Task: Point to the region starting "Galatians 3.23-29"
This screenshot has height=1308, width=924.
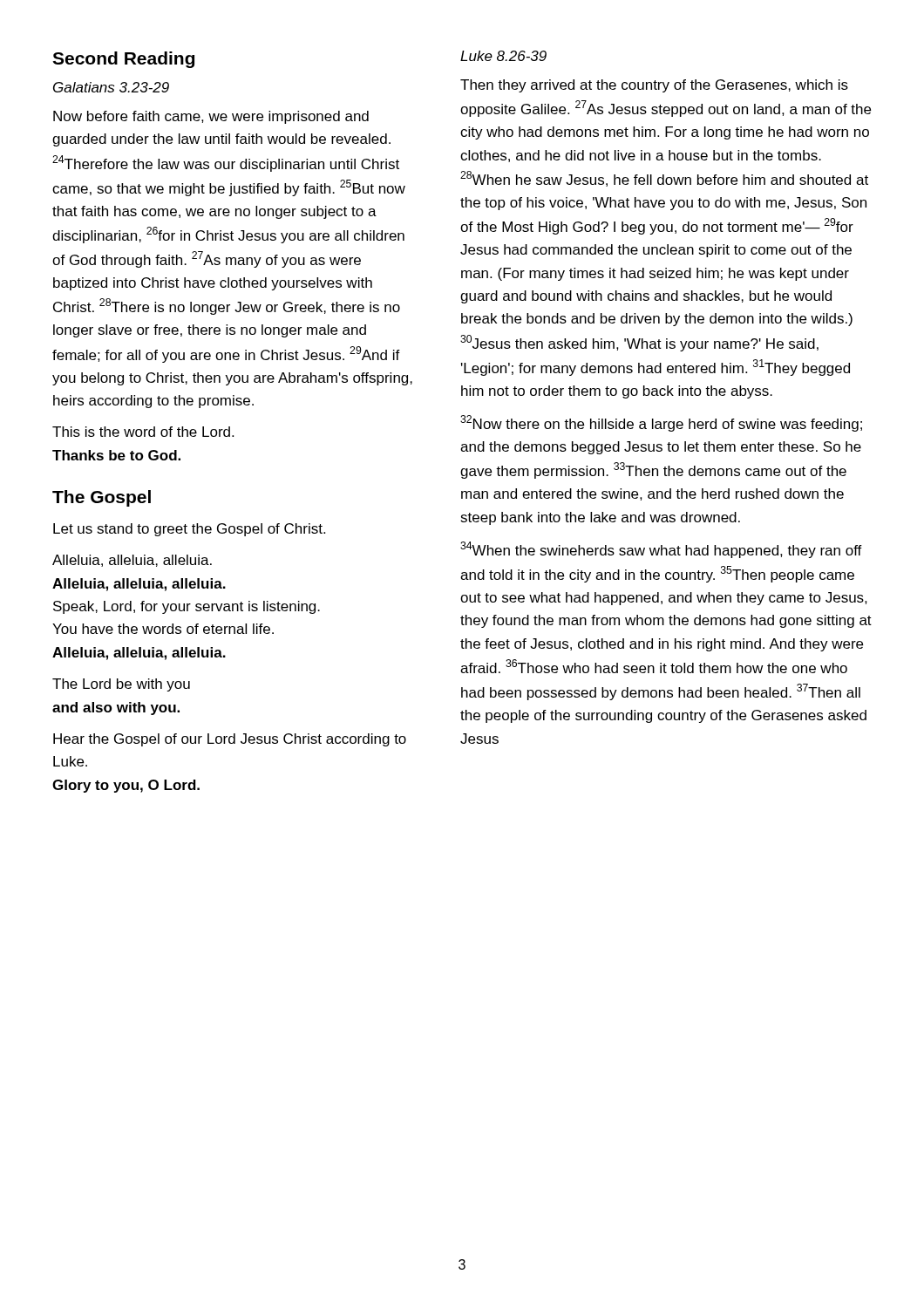Action: (x=111, y=88)
